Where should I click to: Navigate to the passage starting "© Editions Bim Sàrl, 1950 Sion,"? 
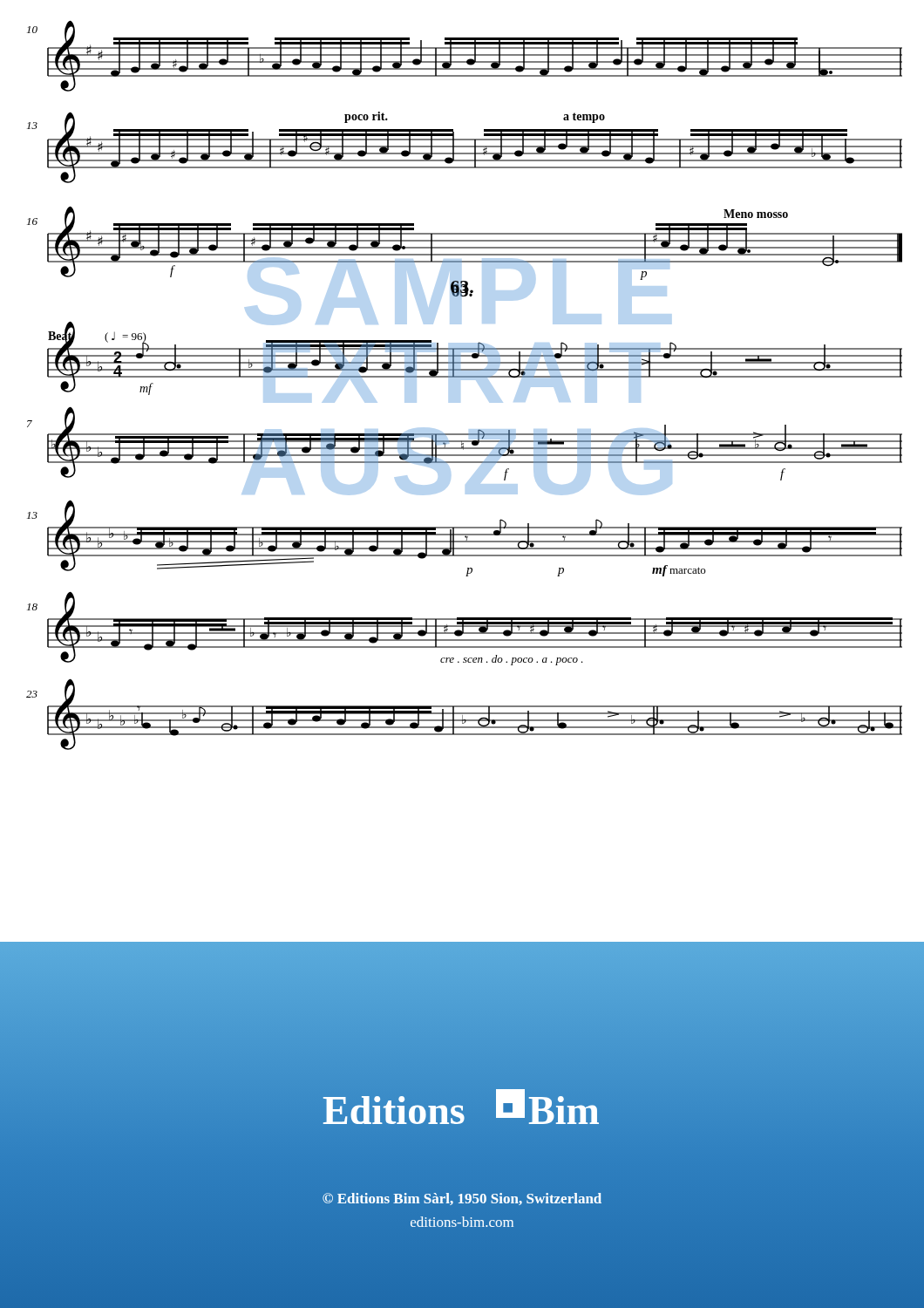pyautogui.click(x=462, y=1199)
